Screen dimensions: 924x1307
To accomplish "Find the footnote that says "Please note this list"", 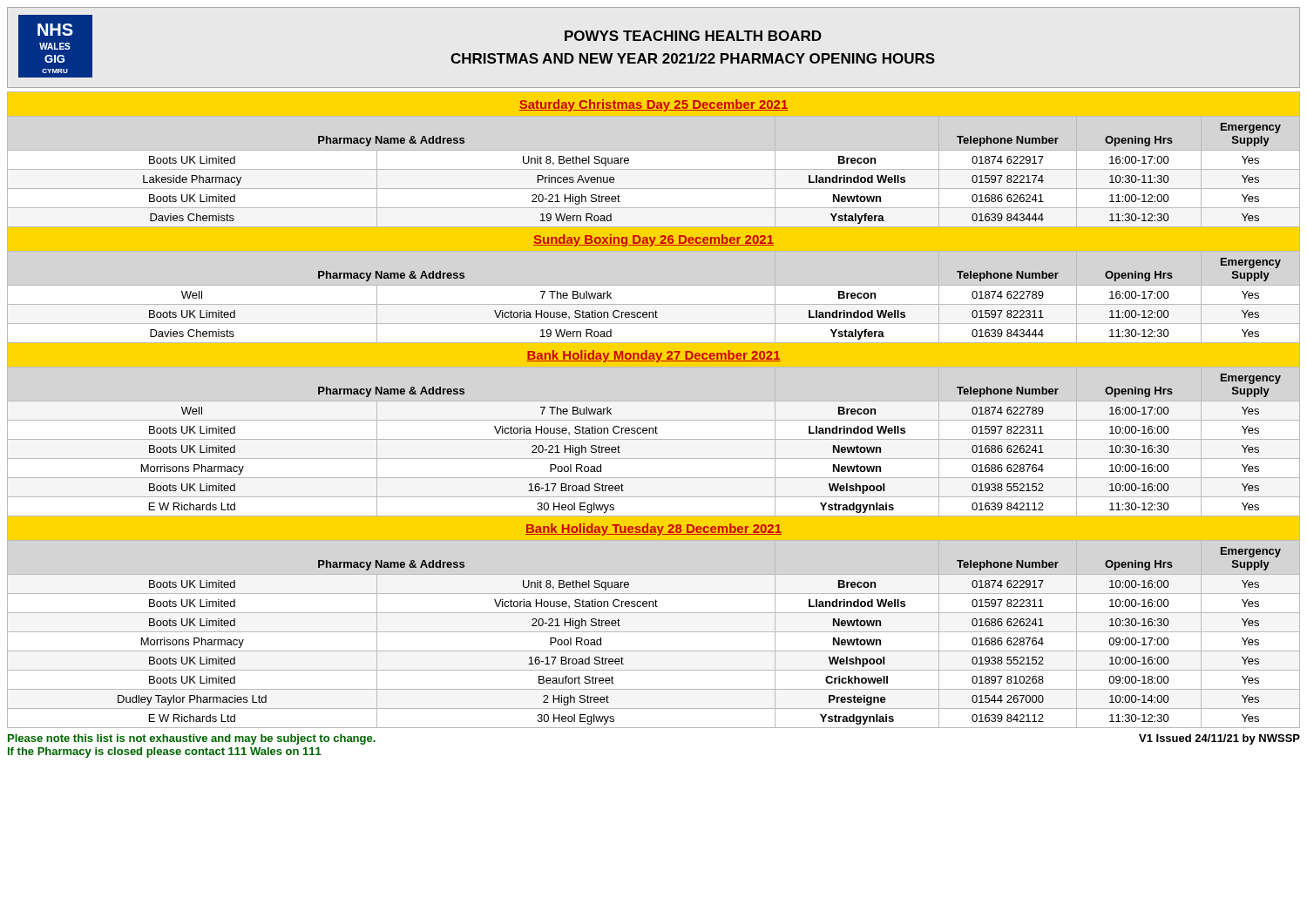I will (193, 739).
